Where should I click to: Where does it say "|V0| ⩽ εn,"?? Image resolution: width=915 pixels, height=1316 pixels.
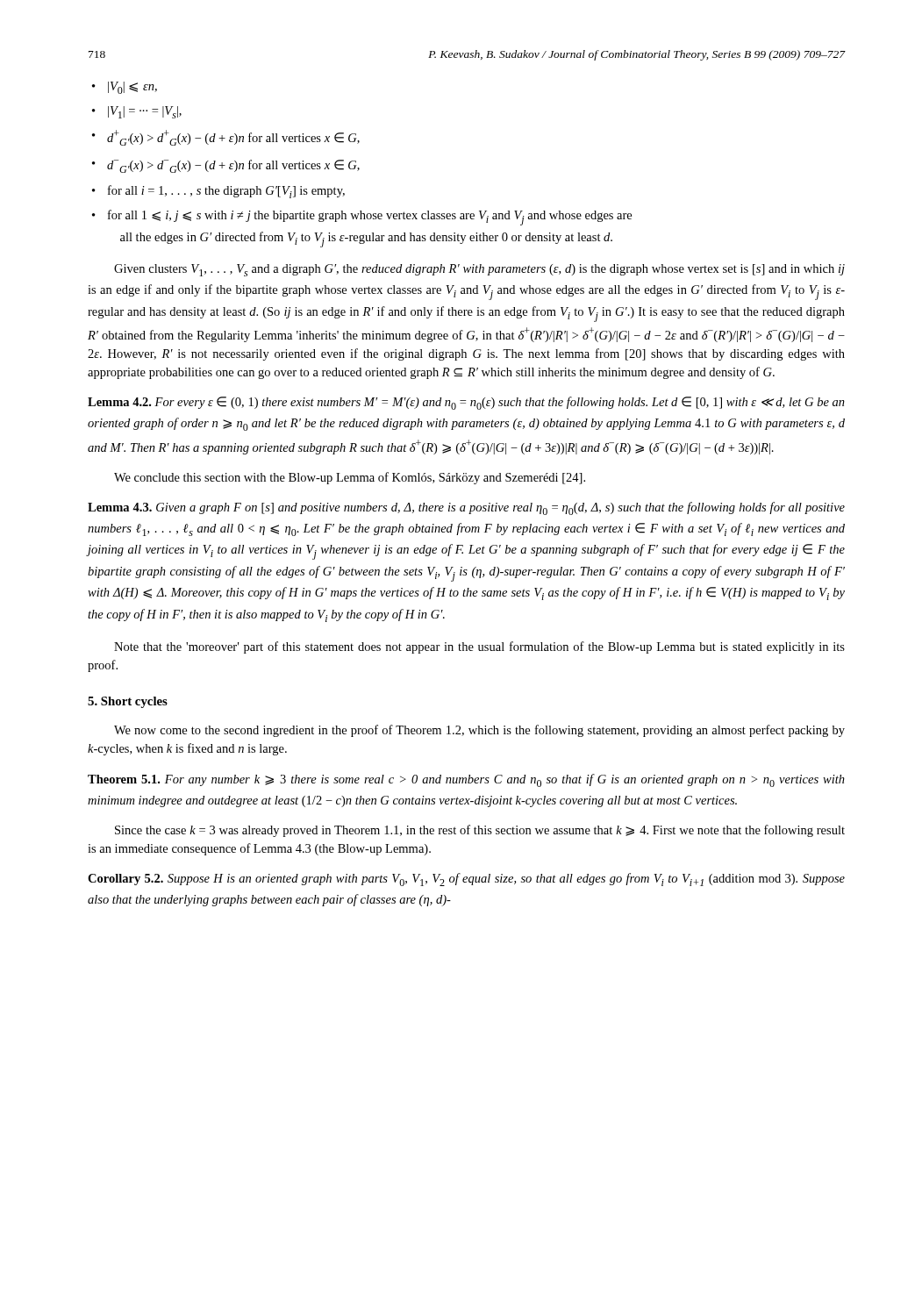[x=132, y=87]
